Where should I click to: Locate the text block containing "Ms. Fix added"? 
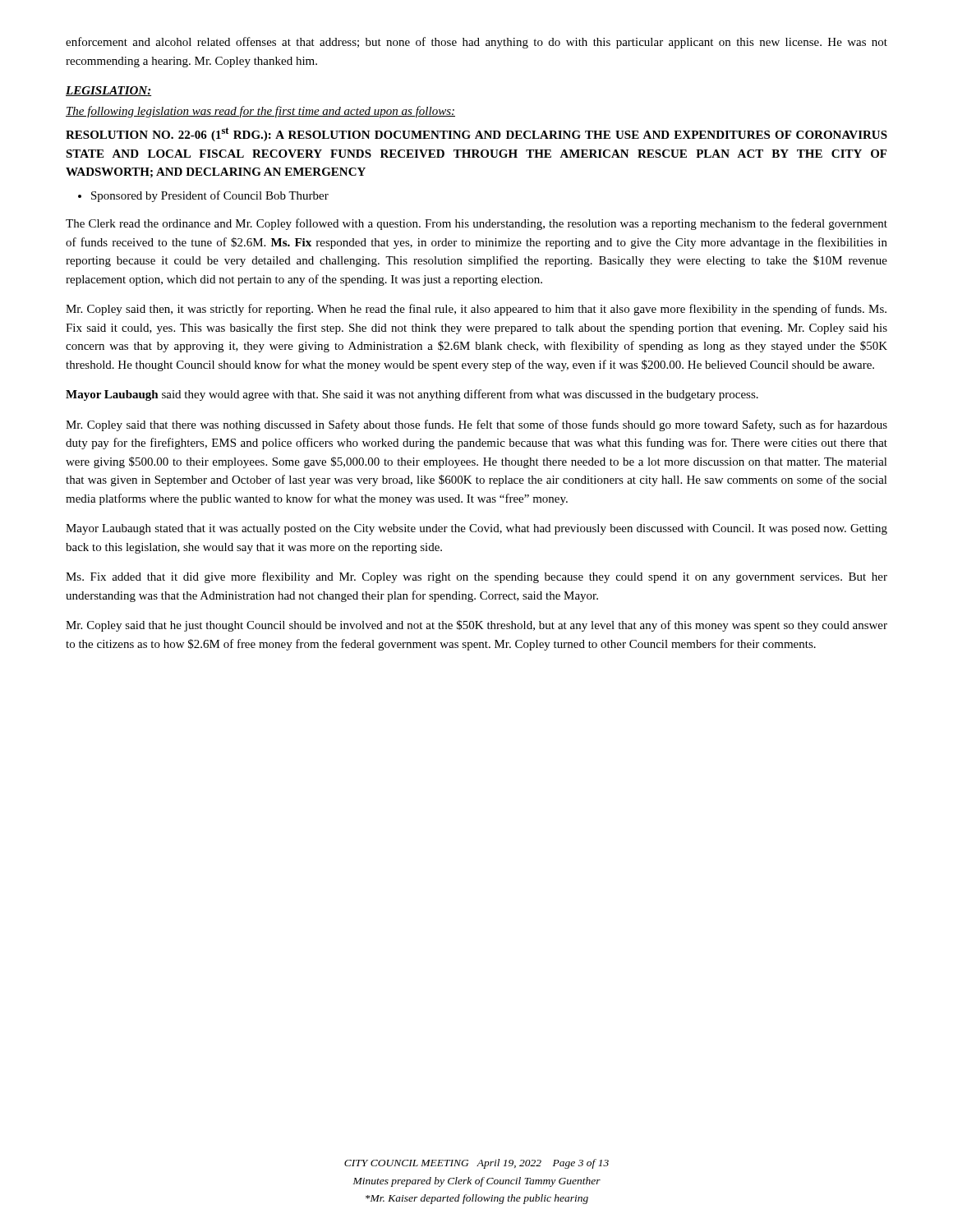(476, 586)
